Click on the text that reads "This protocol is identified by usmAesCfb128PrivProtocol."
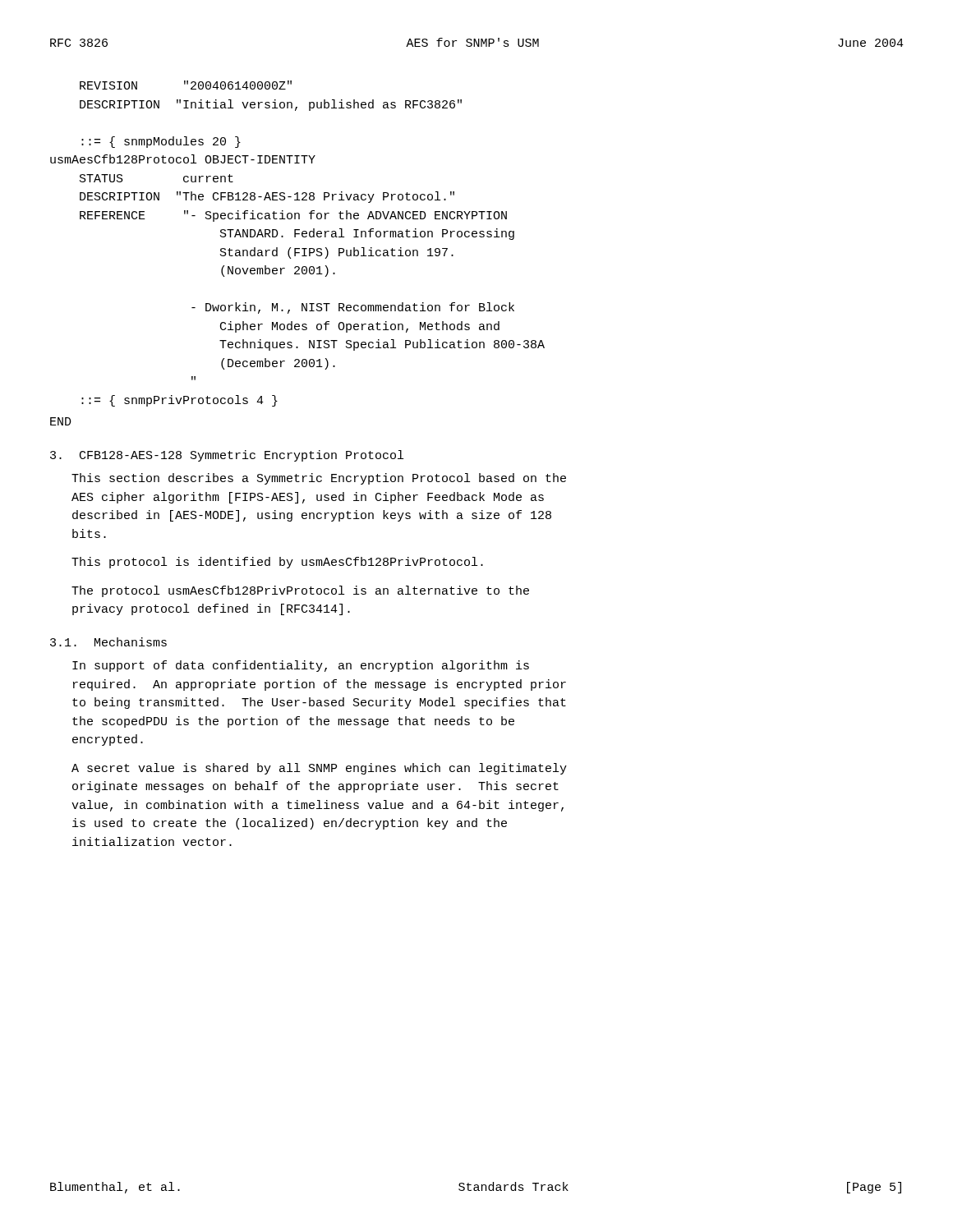Image resolution: width=953 pixels, height=1232 pixels. [x=476, y=564]
